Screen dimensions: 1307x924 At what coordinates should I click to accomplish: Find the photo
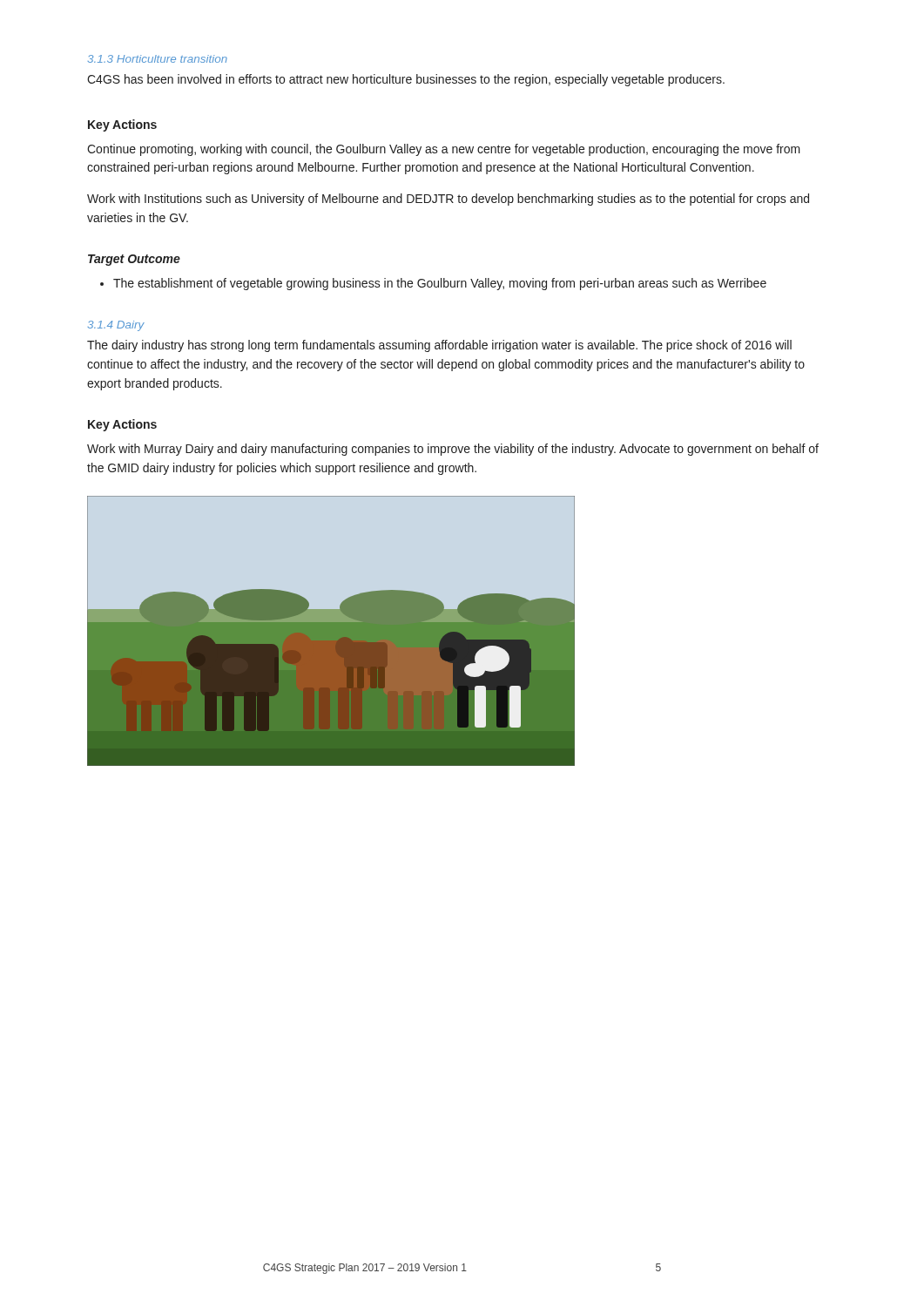pos(331,630)
